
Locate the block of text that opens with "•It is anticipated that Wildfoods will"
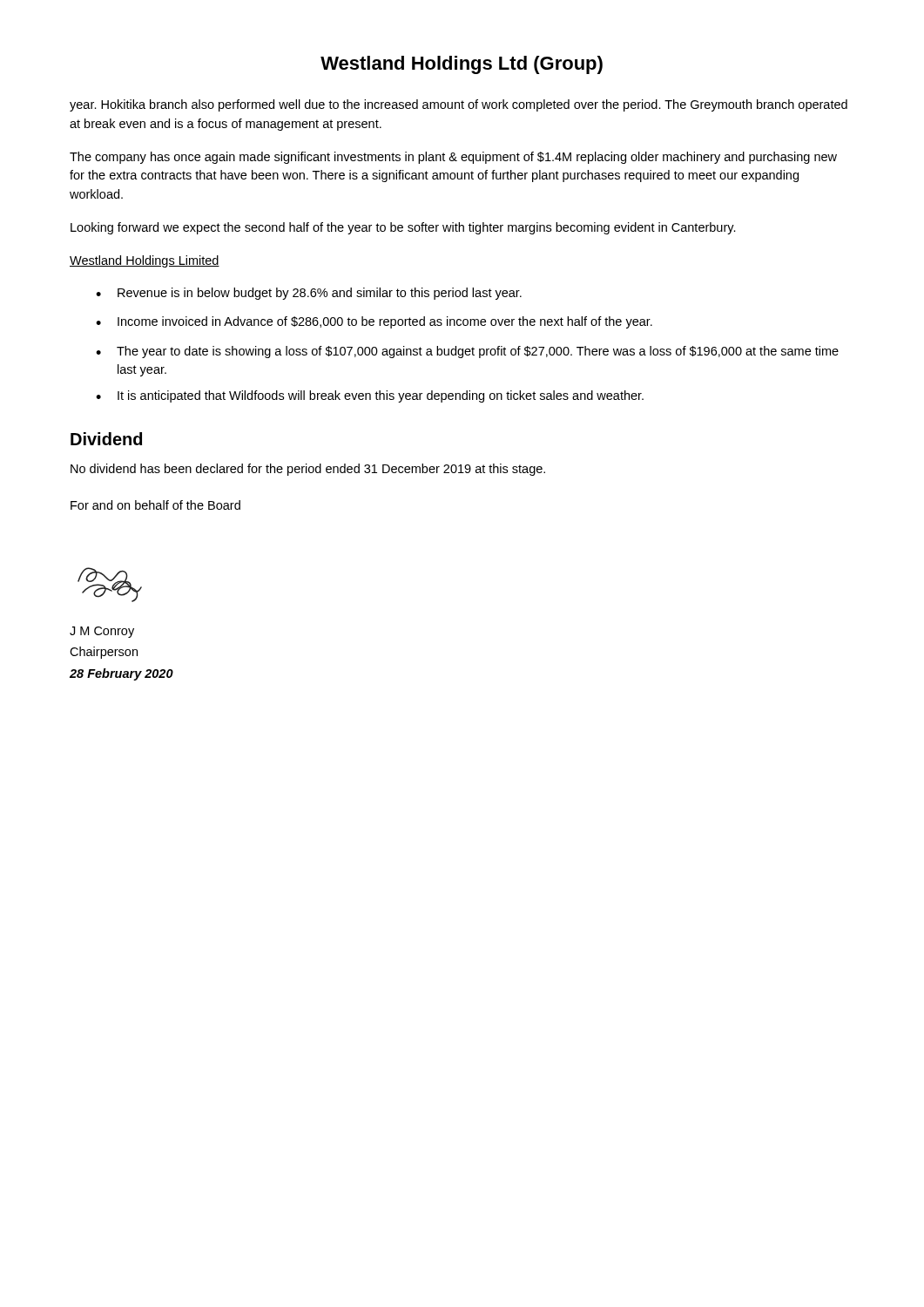(x=370, y=398)
